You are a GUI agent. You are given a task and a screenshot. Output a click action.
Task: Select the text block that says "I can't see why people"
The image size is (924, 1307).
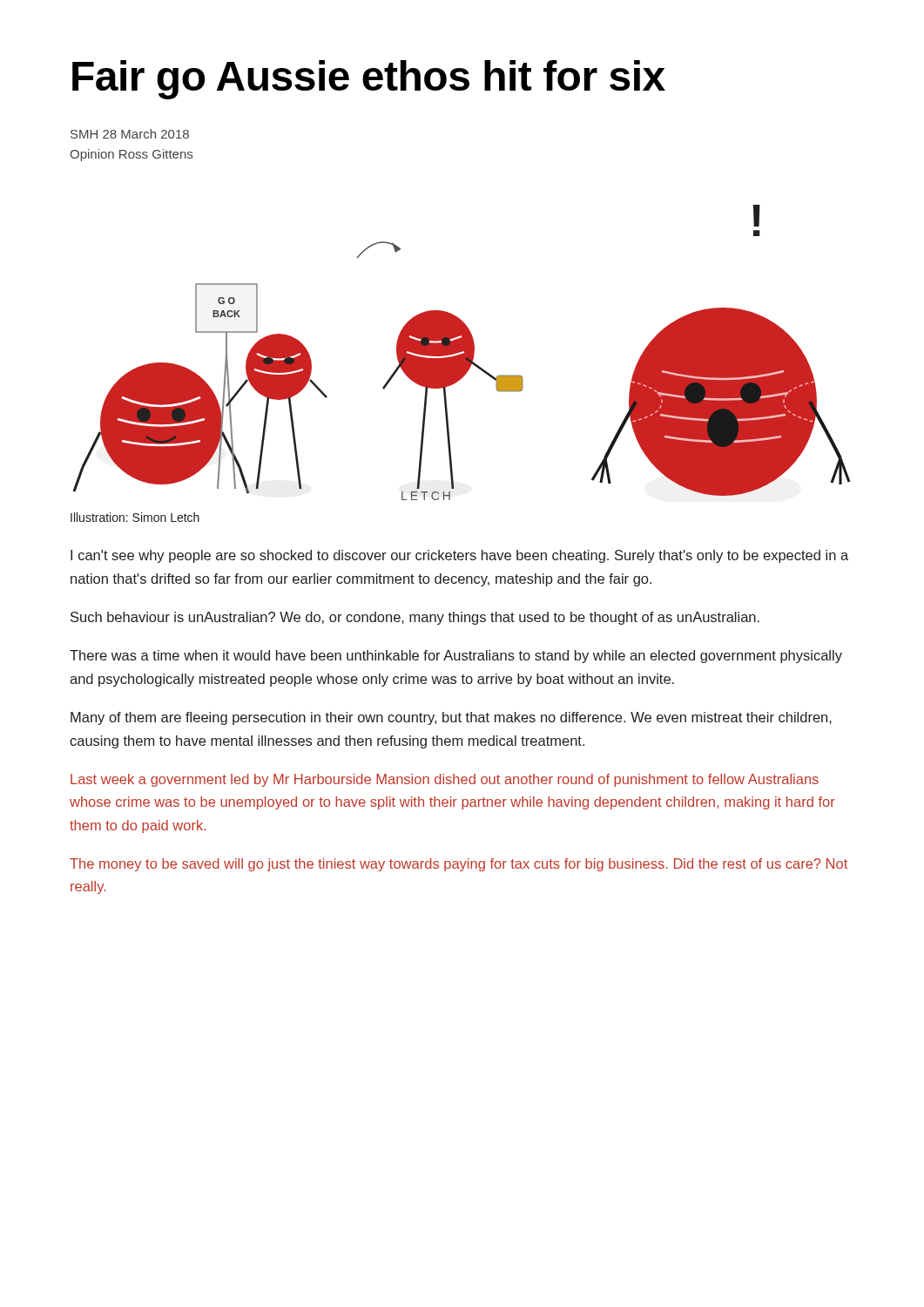point(459,567)
